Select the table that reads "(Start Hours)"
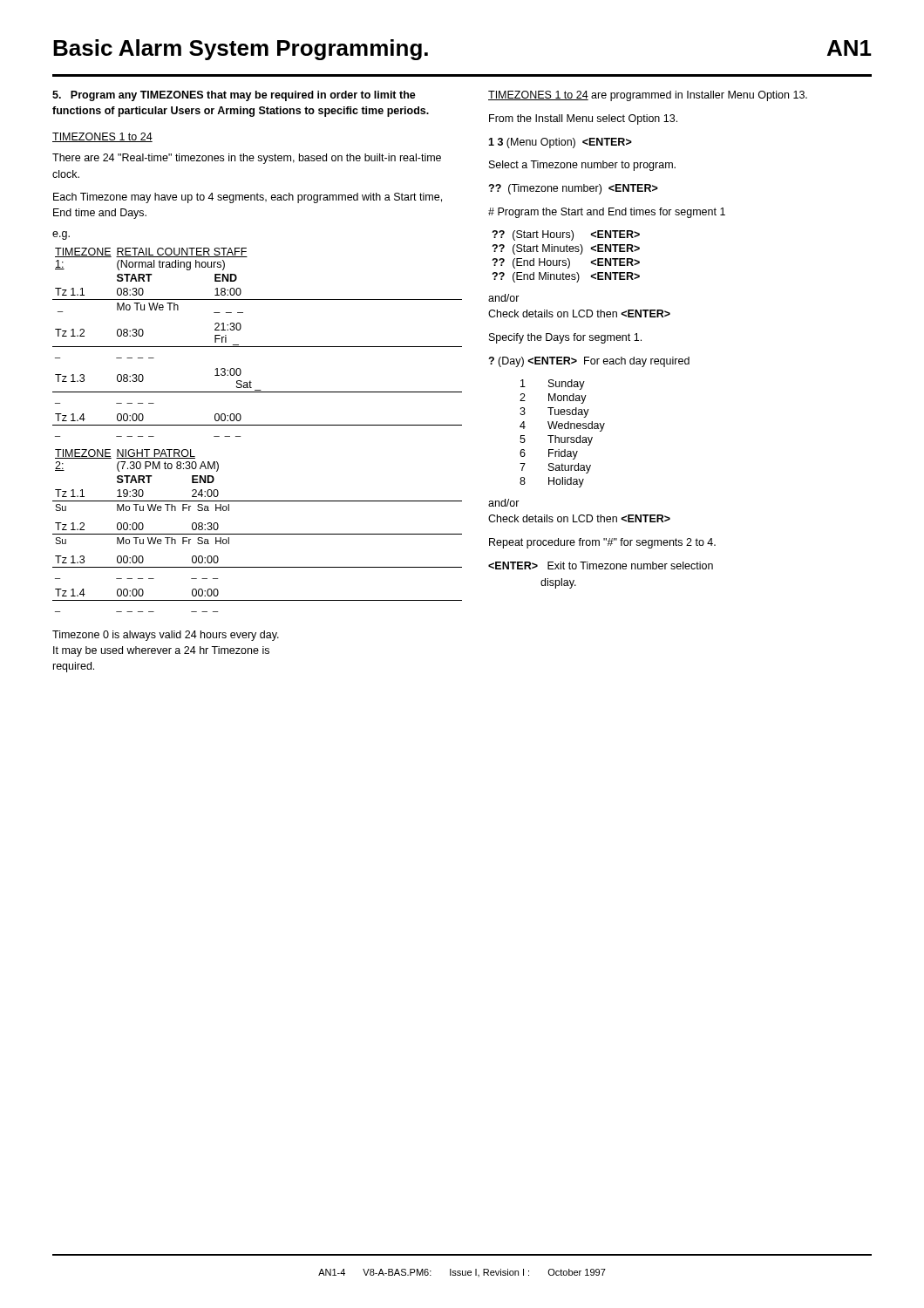 click(x=680, y=255)
